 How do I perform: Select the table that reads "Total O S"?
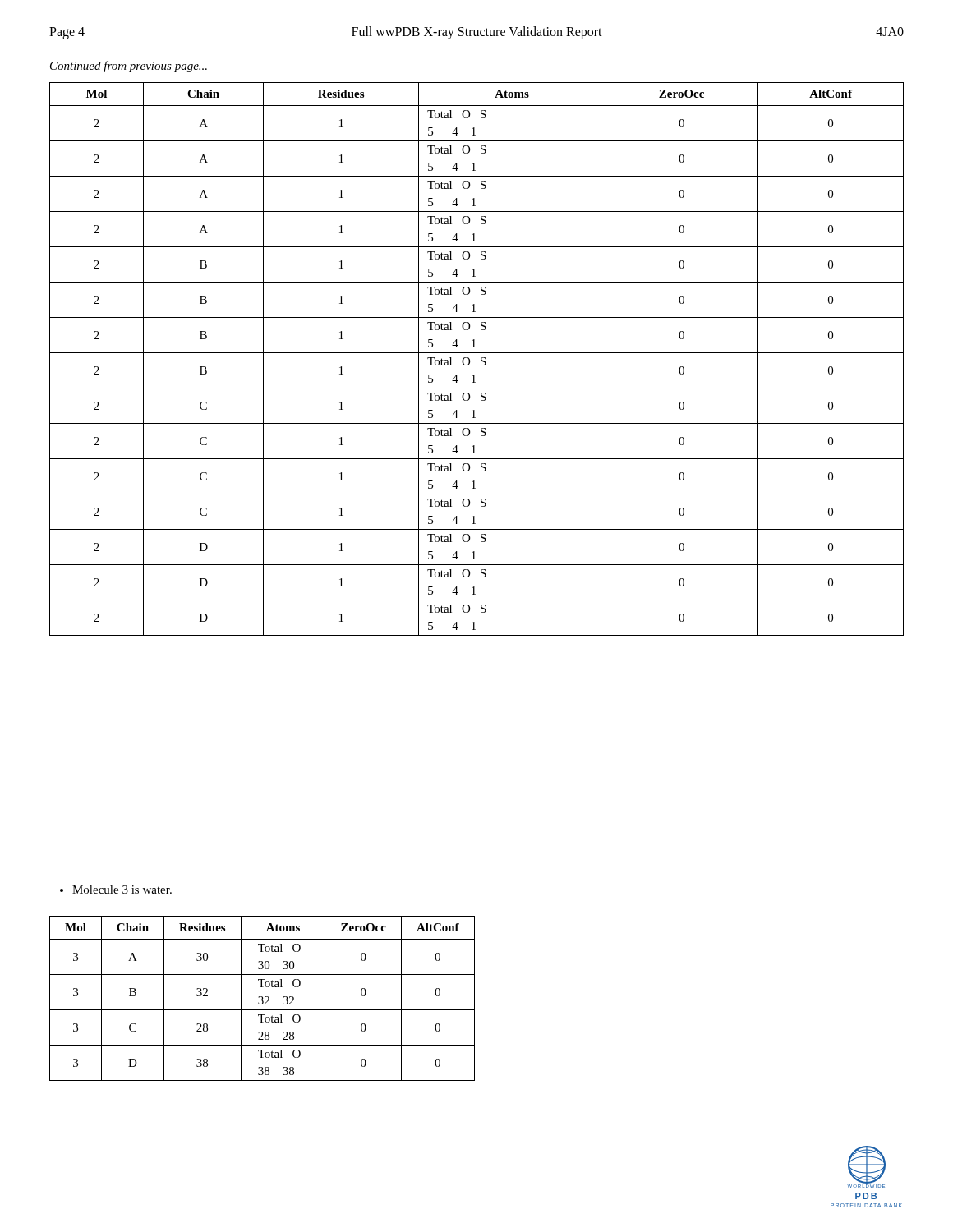coord(476,359)
